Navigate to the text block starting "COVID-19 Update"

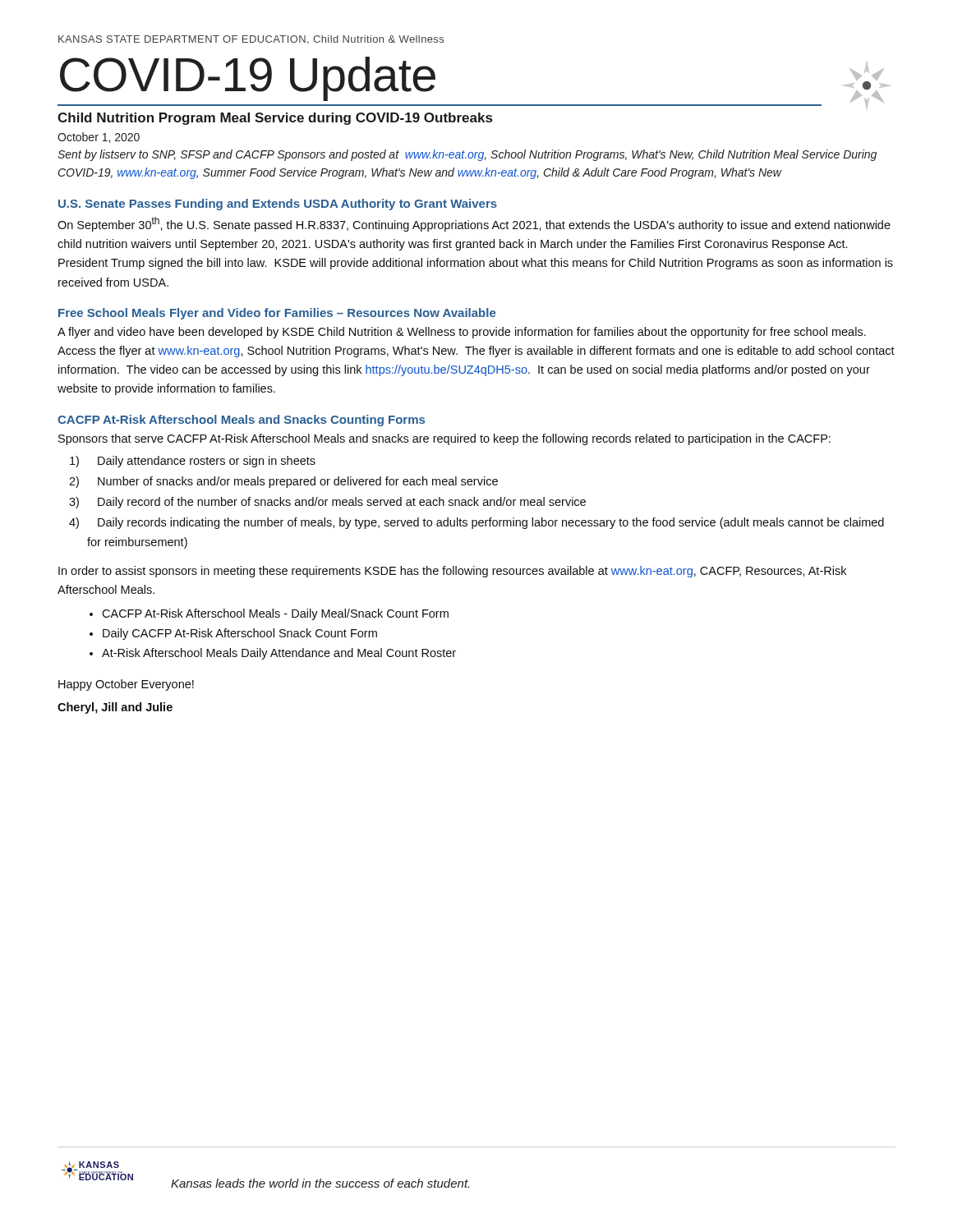pos(247,75)
